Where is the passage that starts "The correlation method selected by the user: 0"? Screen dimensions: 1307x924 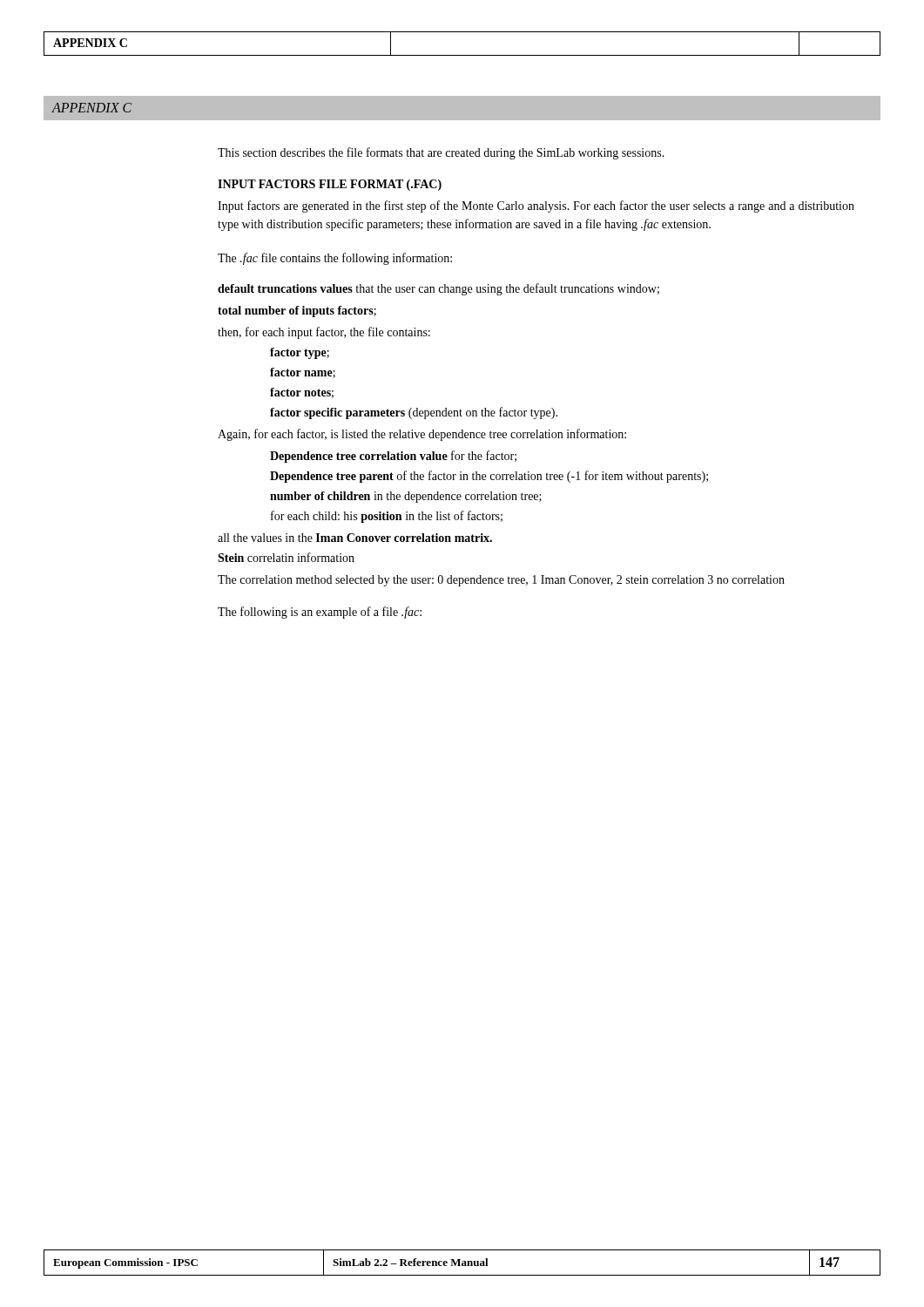tap(501, 580)
